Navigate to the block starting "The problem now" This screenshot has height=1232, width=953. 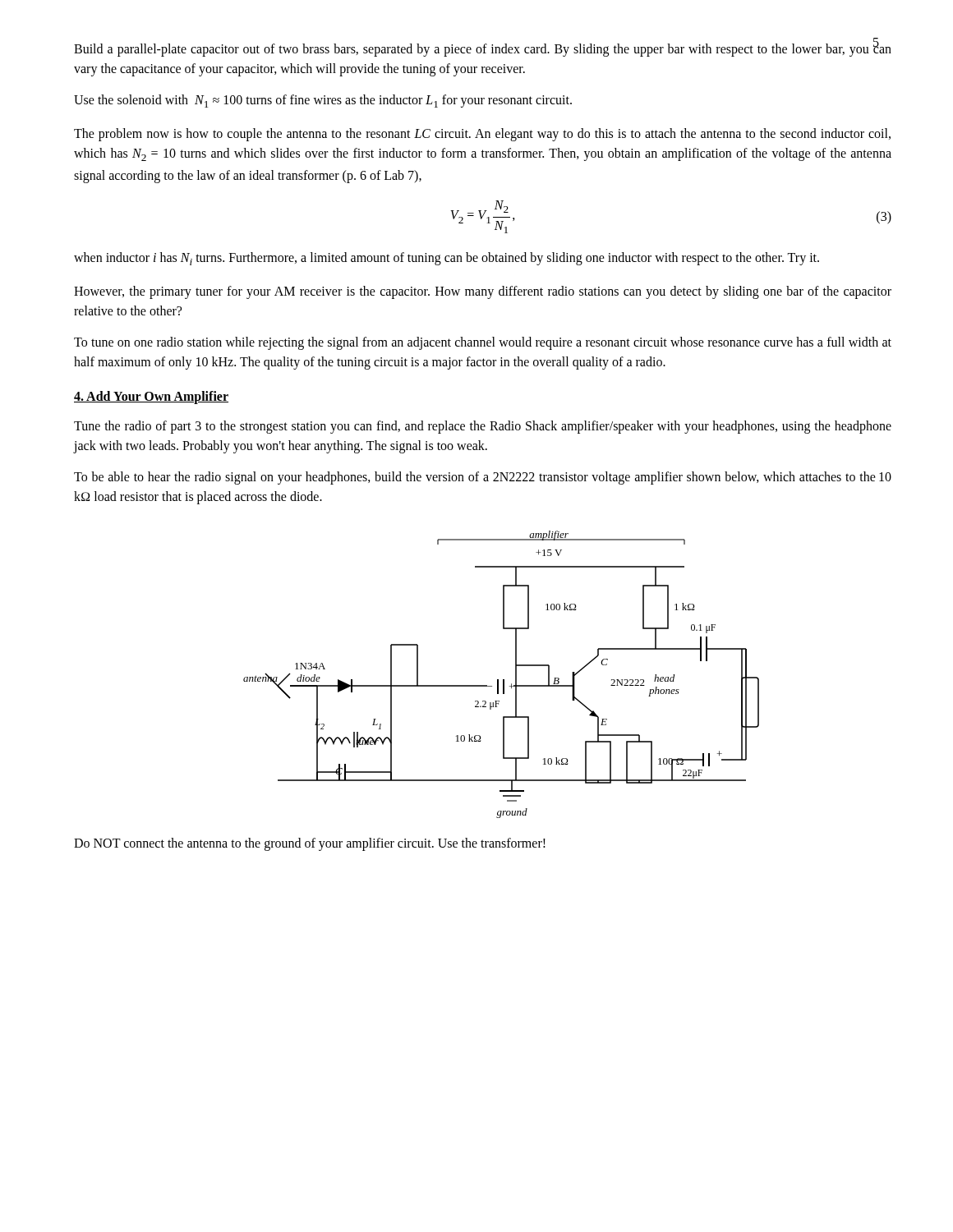point(483,155)
